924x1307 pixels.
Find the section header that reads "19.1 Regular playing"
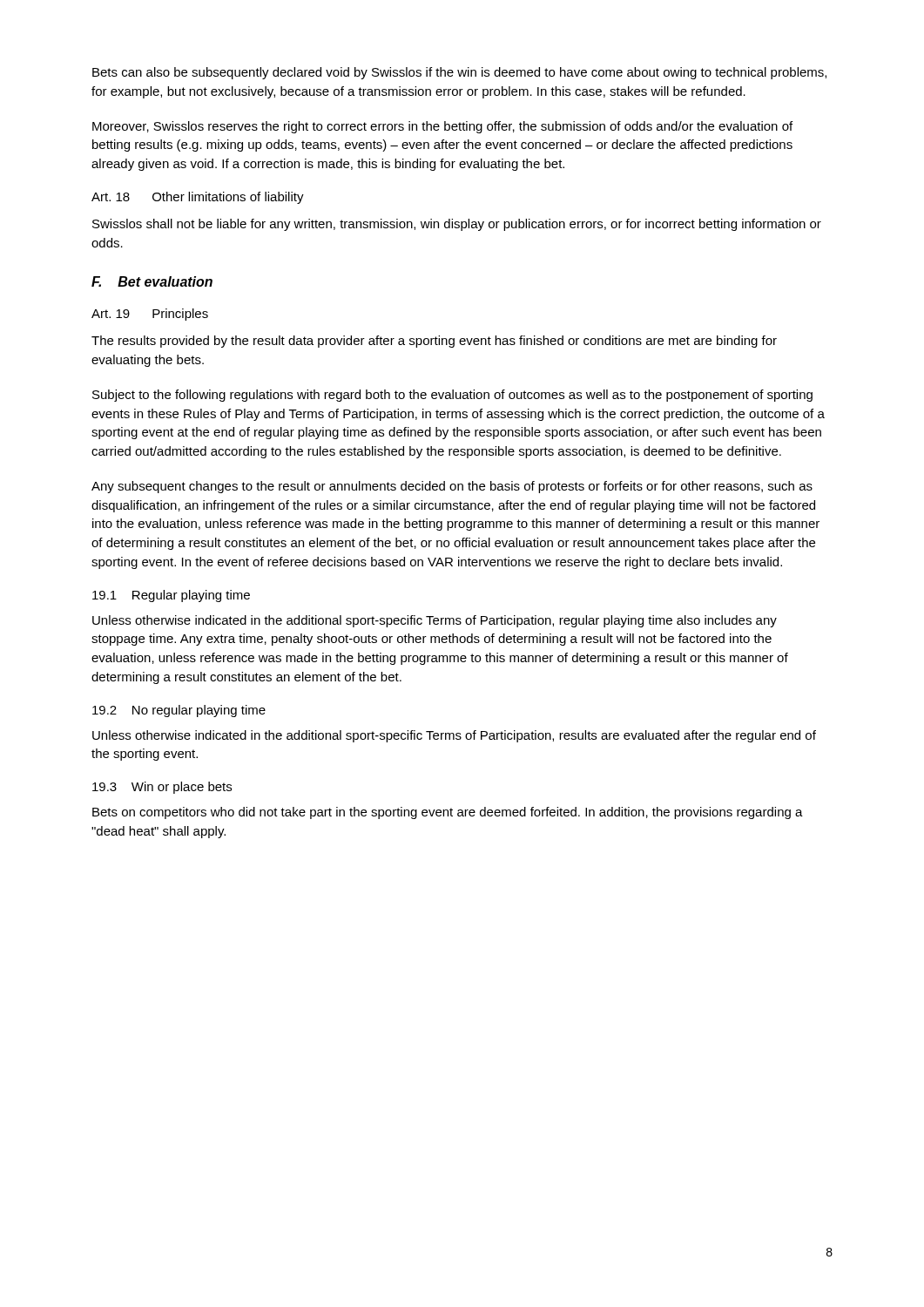click(x=171, y=594)
